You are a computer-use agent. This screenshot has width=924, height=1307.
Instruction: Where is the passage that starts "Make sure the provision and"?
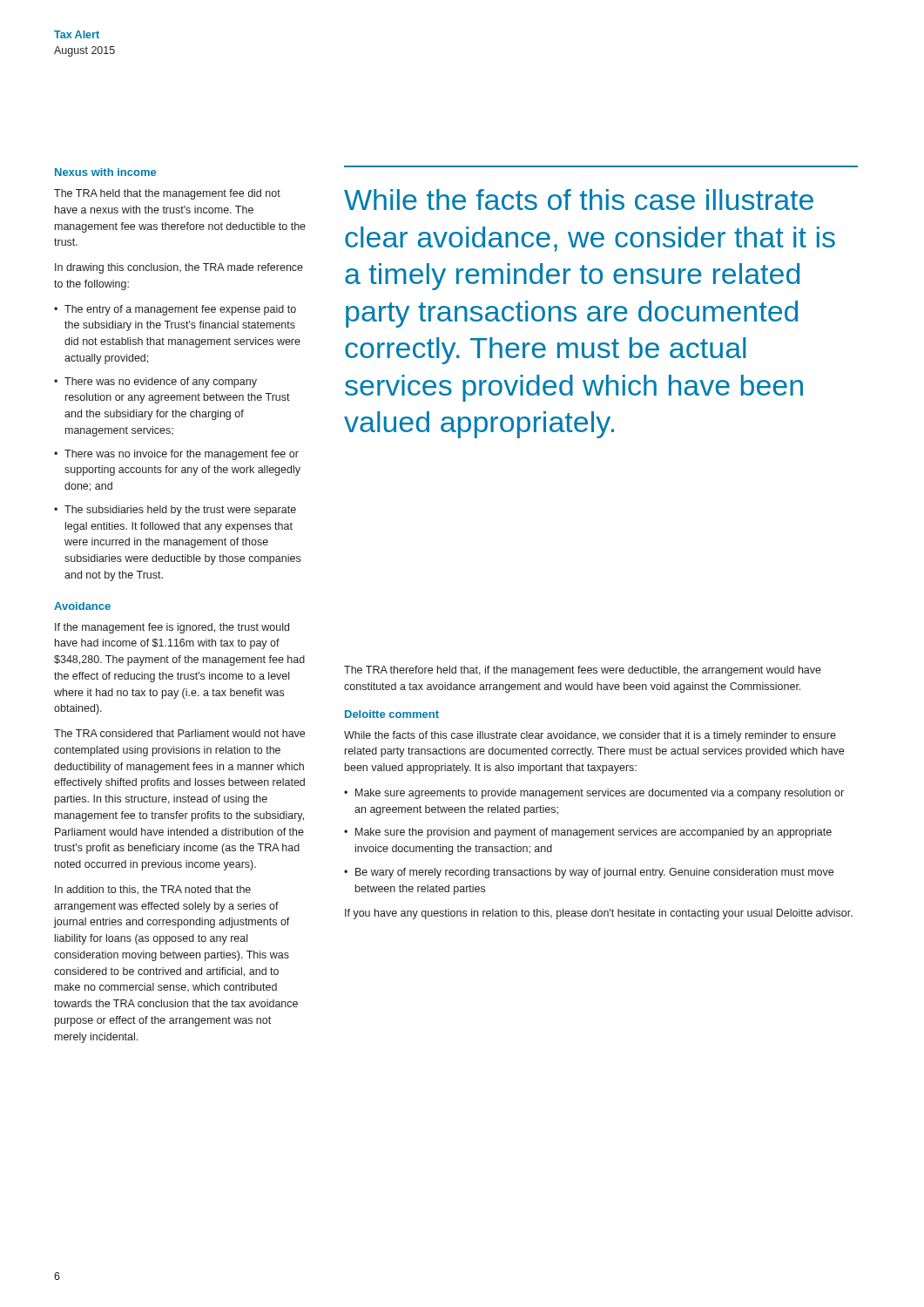pyautogui.click(x=593, y=841)
